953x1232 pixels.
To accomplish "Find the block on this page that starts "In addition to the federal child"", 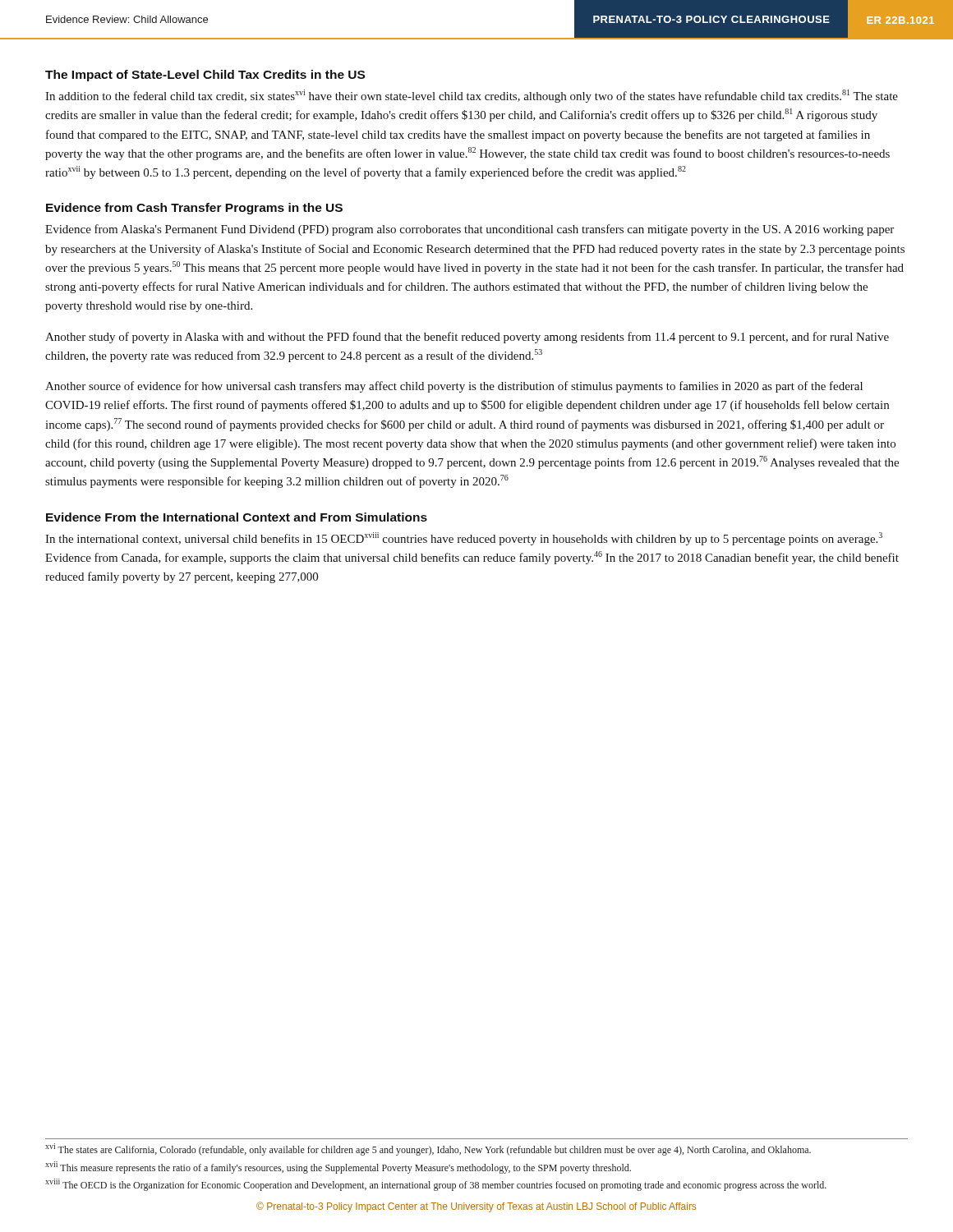I will click(x=472, y=133).
